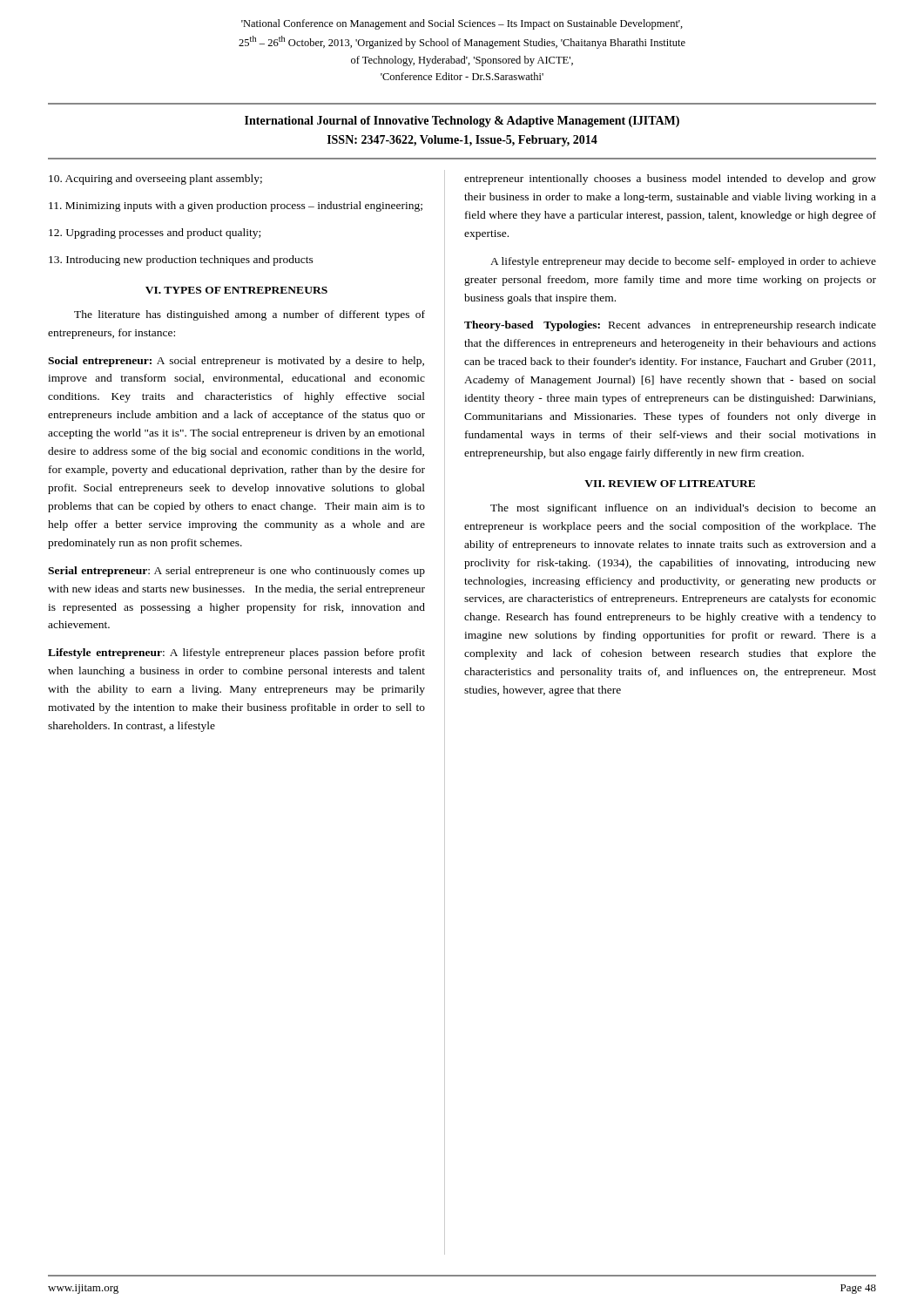Find the text block starting "entrepreneur intentionally chooses a"
Viewport: 924px width, 1307px height.
(x=670, y=206)
